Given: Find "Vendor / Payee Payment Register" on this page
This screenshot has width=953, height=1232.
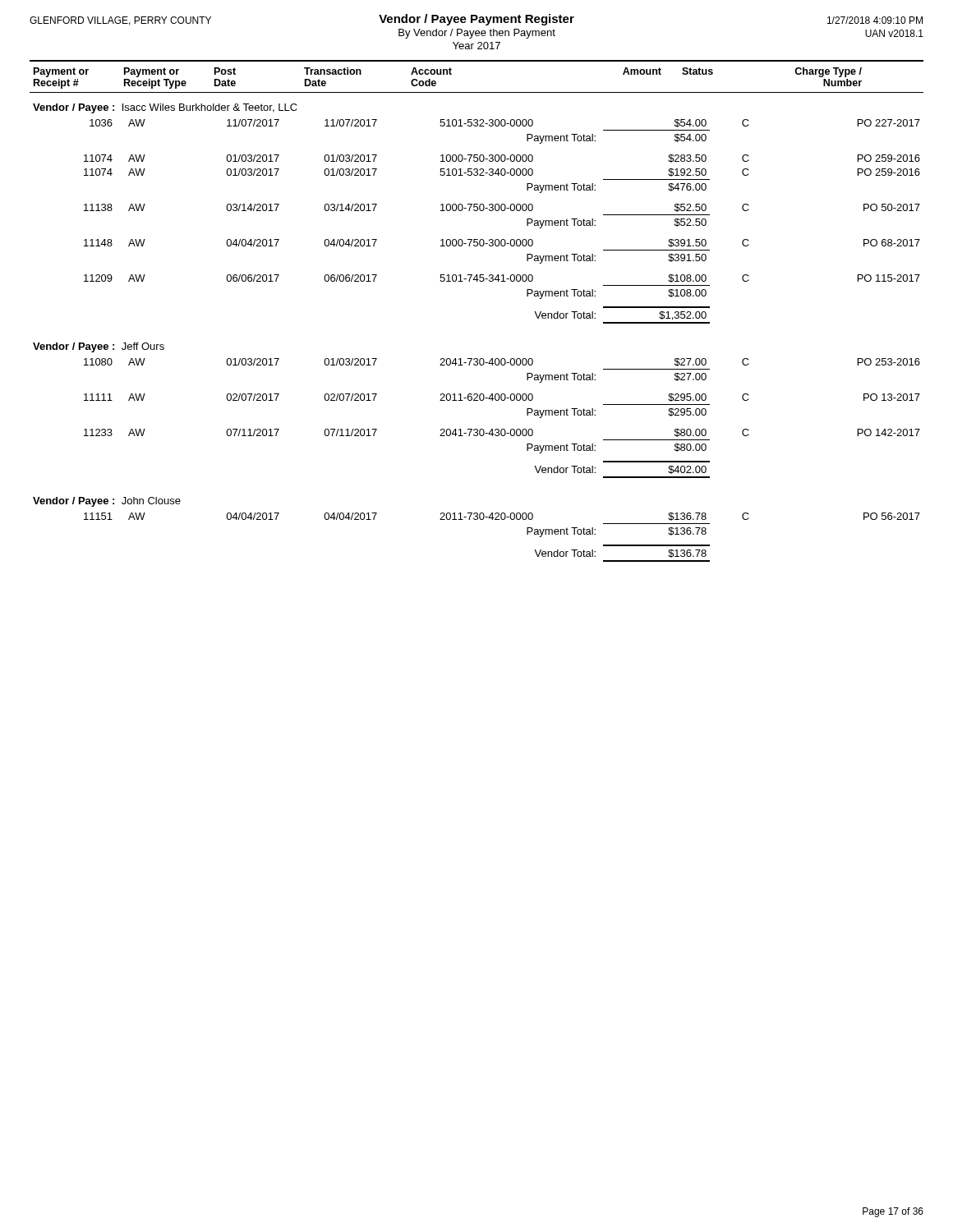Looking at the screenshot, I should (476, 18).
